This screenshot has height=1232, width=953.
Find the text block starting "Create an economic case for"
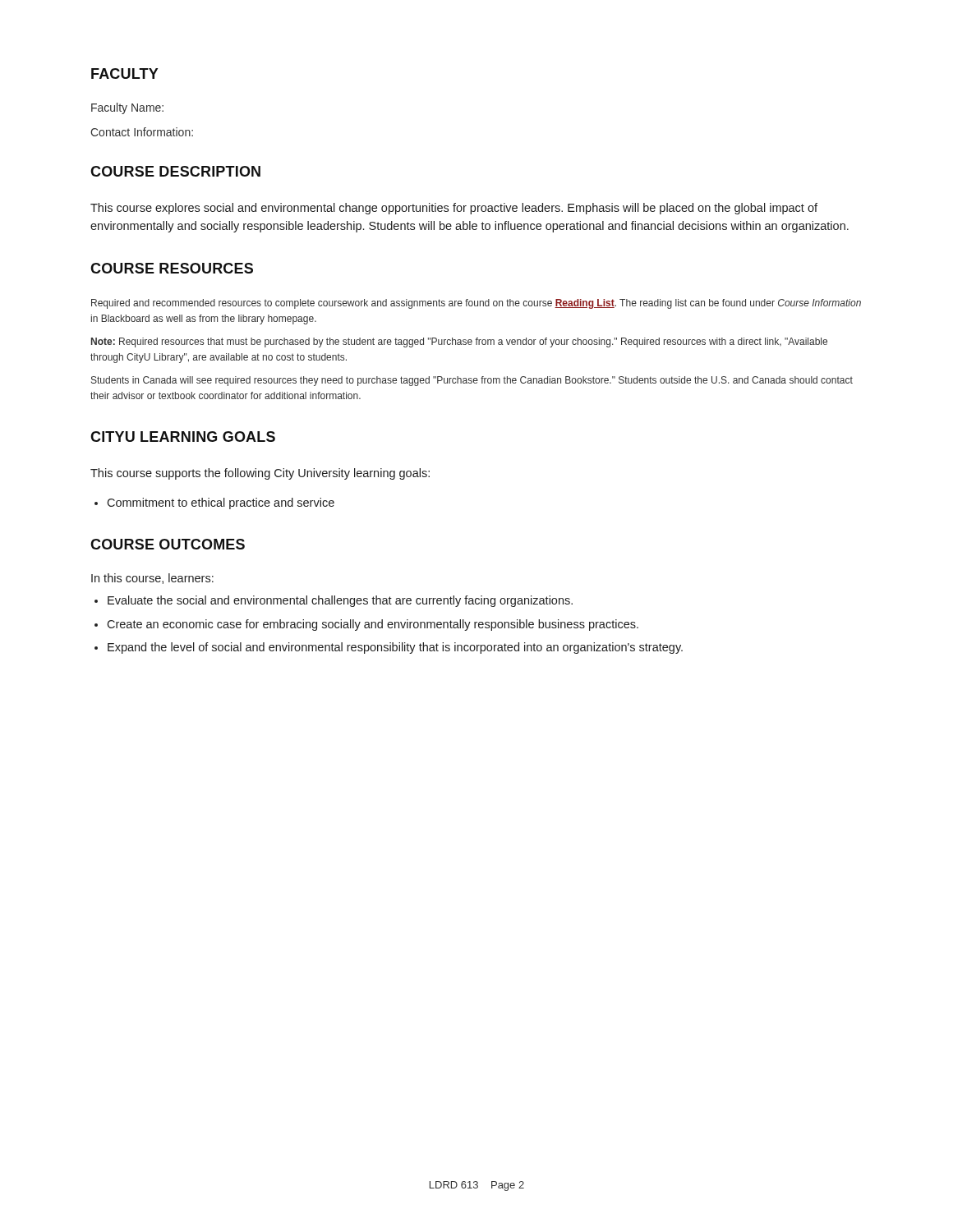click(x=373, y=624)
